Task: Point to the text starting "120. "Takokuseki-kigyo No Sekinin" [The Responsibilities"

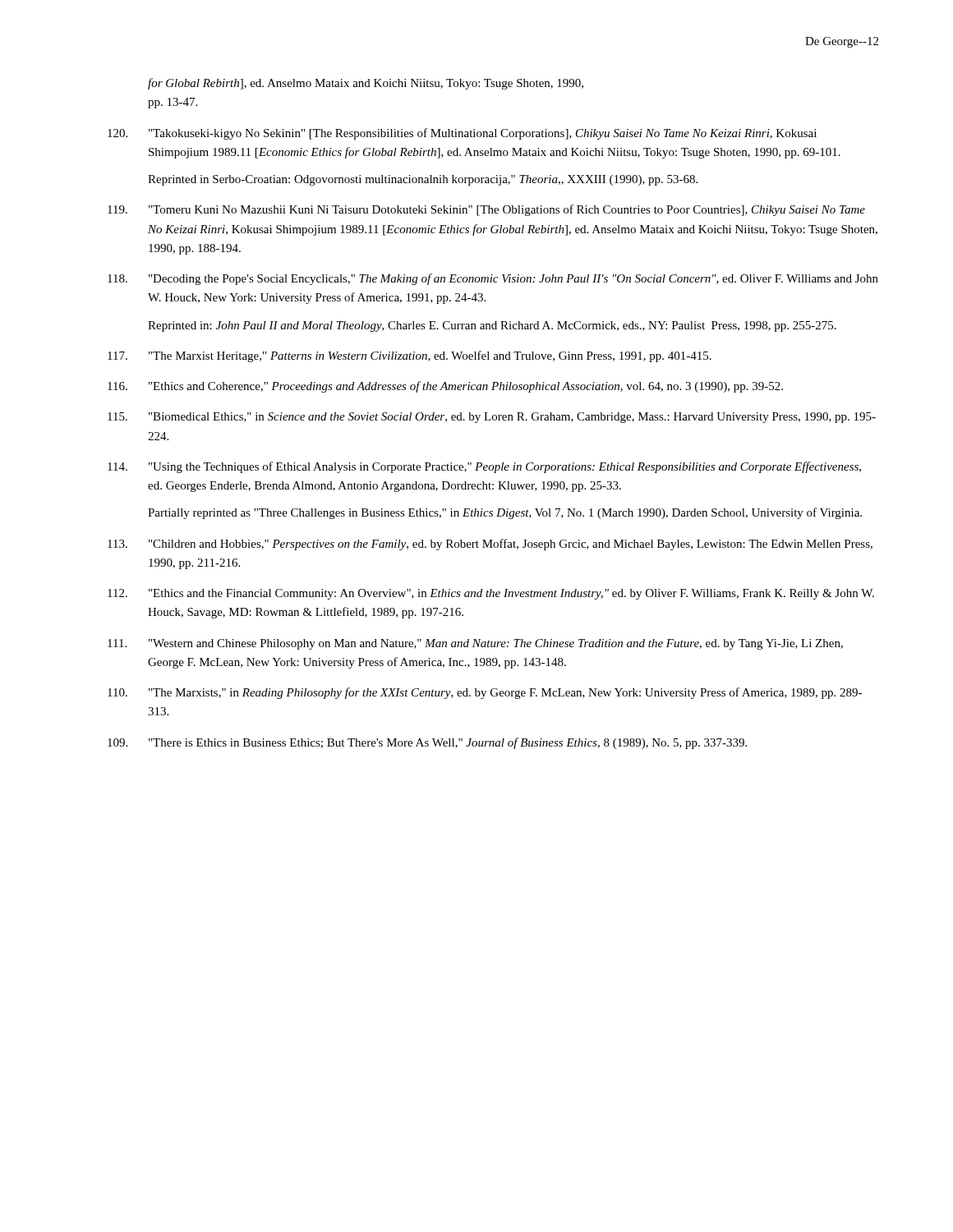Action: point(493,156)
